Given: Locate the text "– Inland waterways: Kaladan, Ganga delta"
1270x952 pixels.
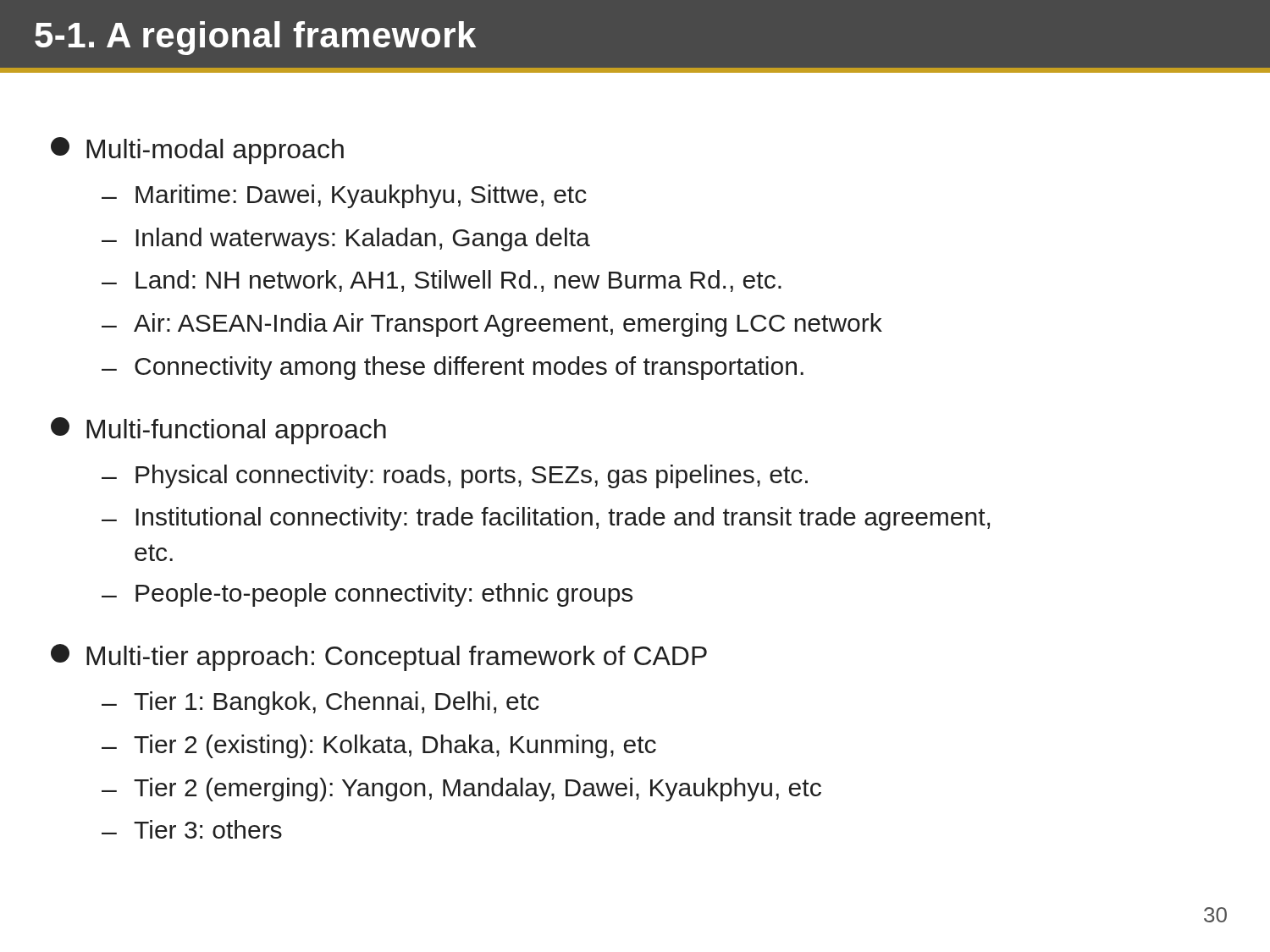Looking at the screenshot, I should click(x=346, y=239).
